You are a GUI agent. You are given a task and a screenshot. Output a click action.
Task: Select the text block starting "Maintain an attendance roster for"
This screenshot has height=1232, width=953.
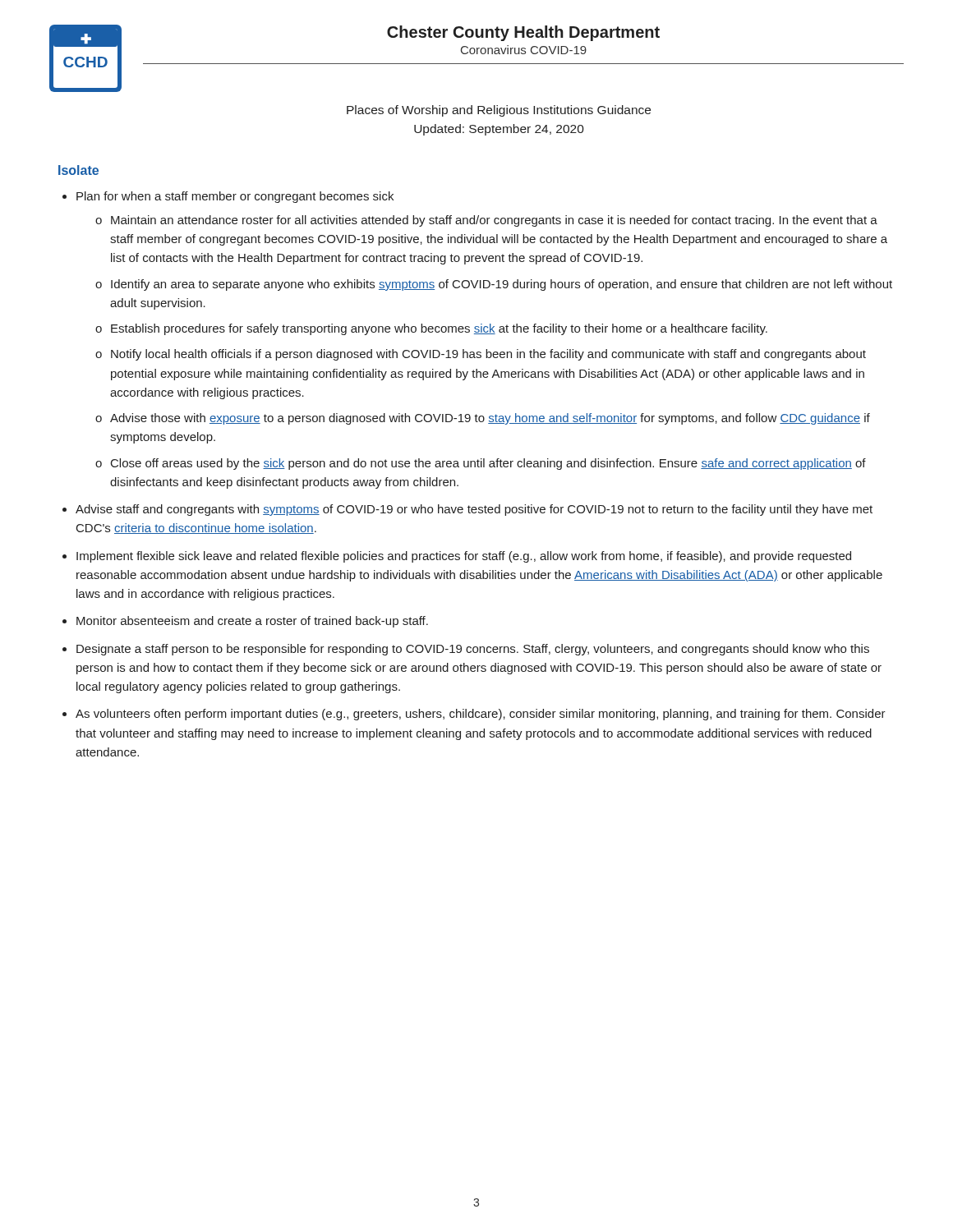(x=499, y=239)
